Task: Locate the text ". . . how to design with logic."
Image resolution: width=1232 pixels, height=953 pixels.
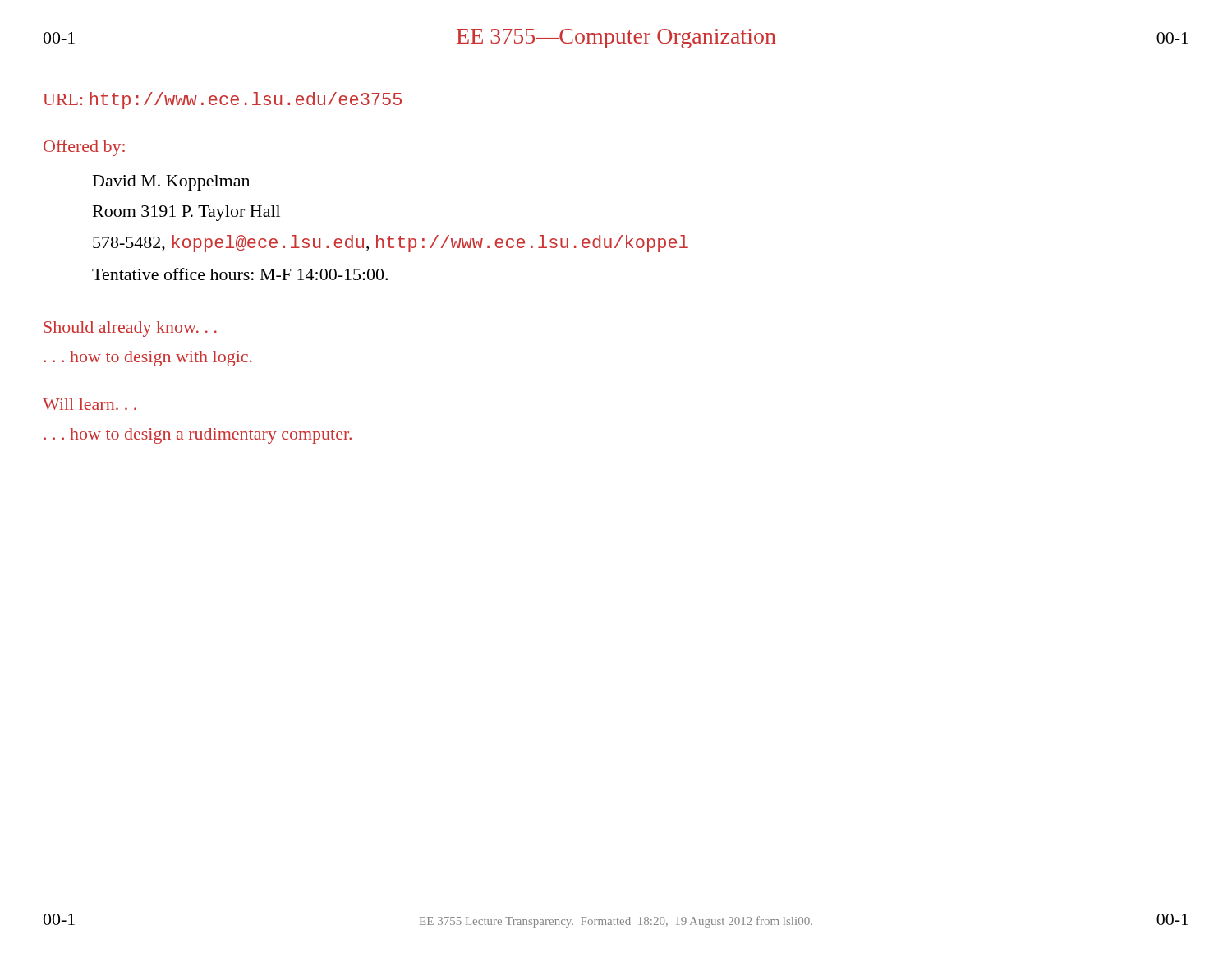Action: tap(148, 356)
